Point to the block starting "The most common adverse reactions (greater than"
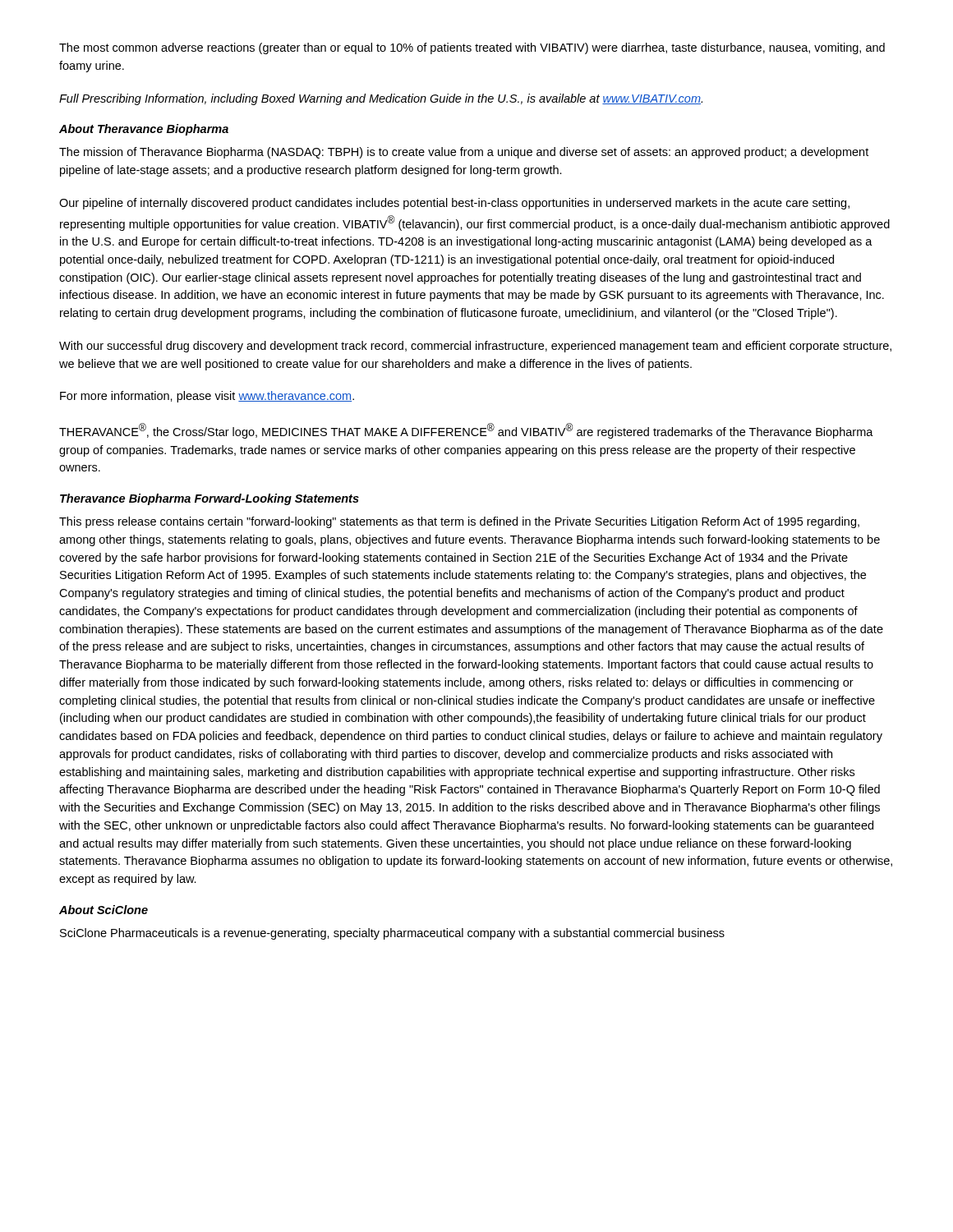 pyautogui.click(x=472, y=57)
